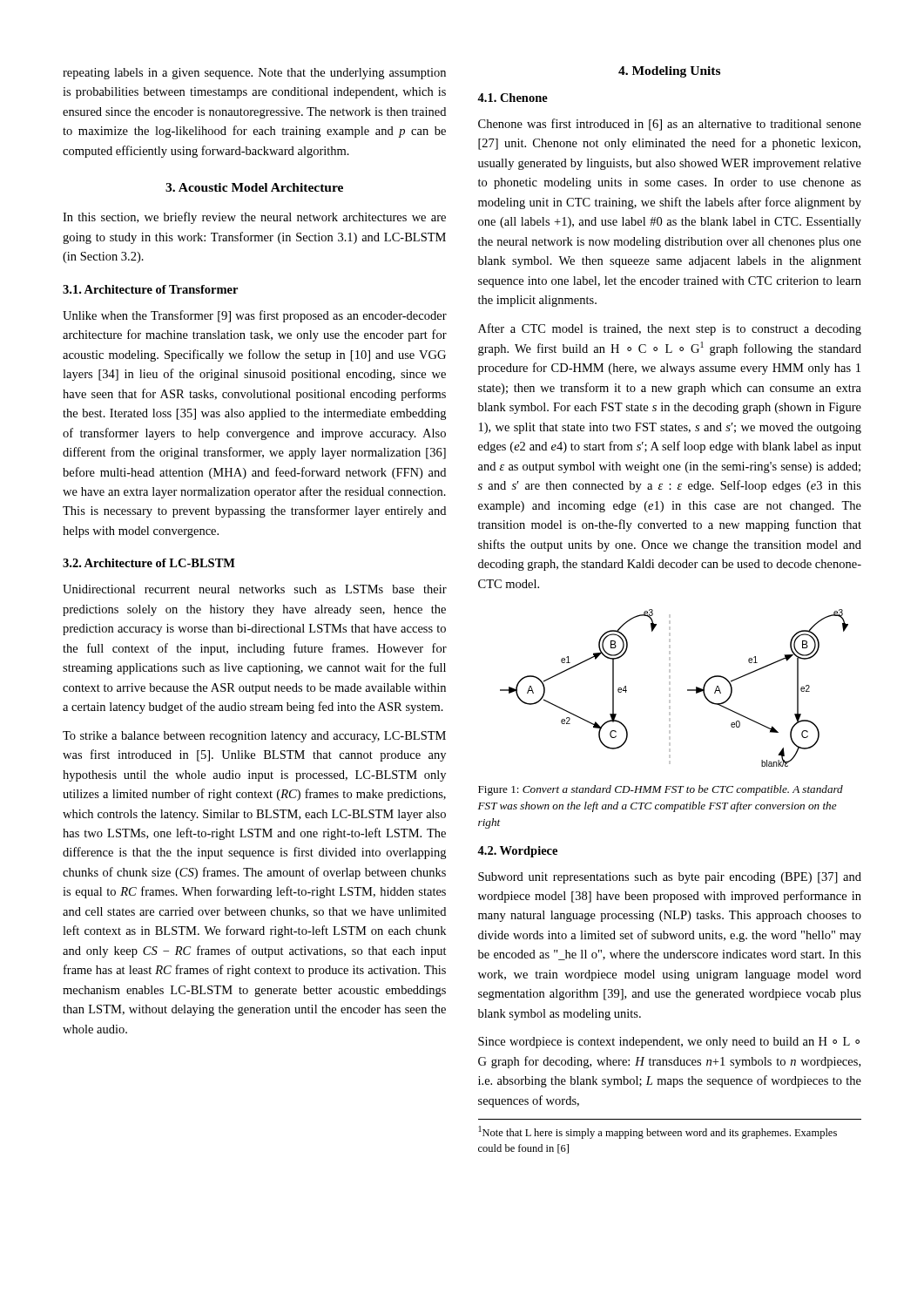The image size is (924, 1307).
Task: Locate the block starting "4. Modeling Units"
Action: coord(670,70)
